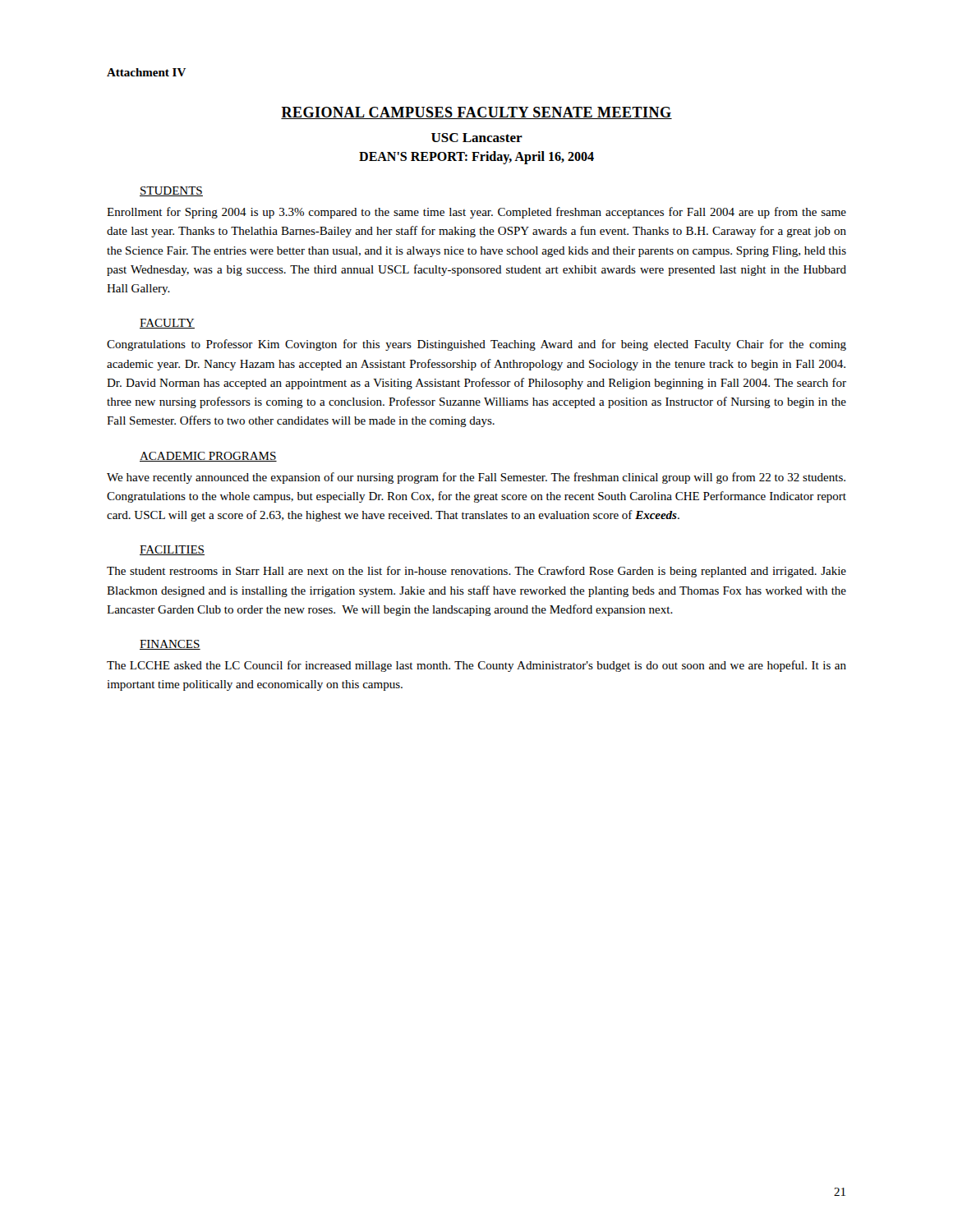This screenshot has width=953, height=1232.
Task: Locate the text "Attachment IV"
Action: [146, 72]
